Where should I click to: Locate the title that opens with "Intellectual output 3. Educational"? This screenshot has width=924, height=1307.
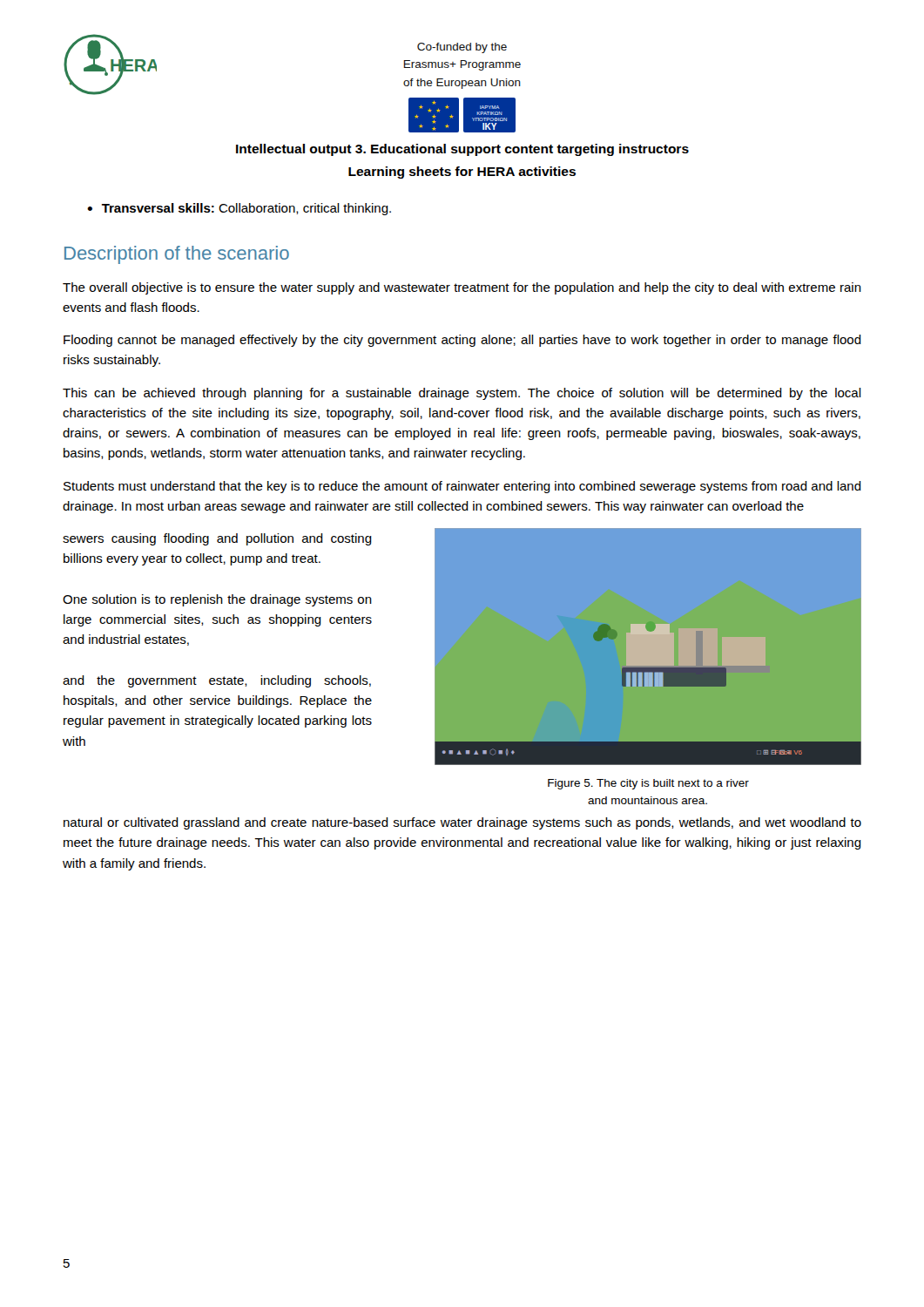click(462, 148)
